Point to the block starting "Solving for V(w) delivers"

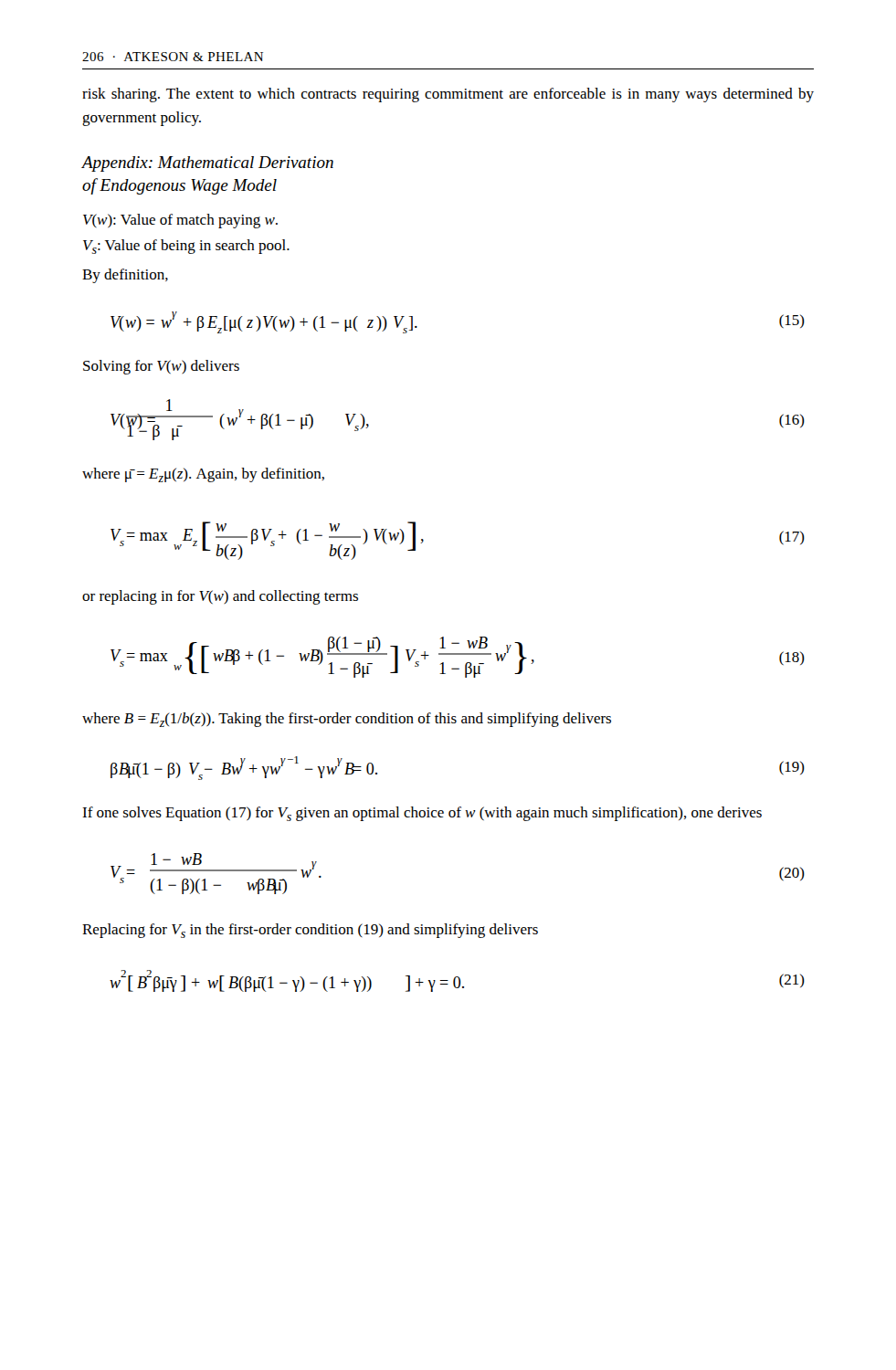[161, 366]
